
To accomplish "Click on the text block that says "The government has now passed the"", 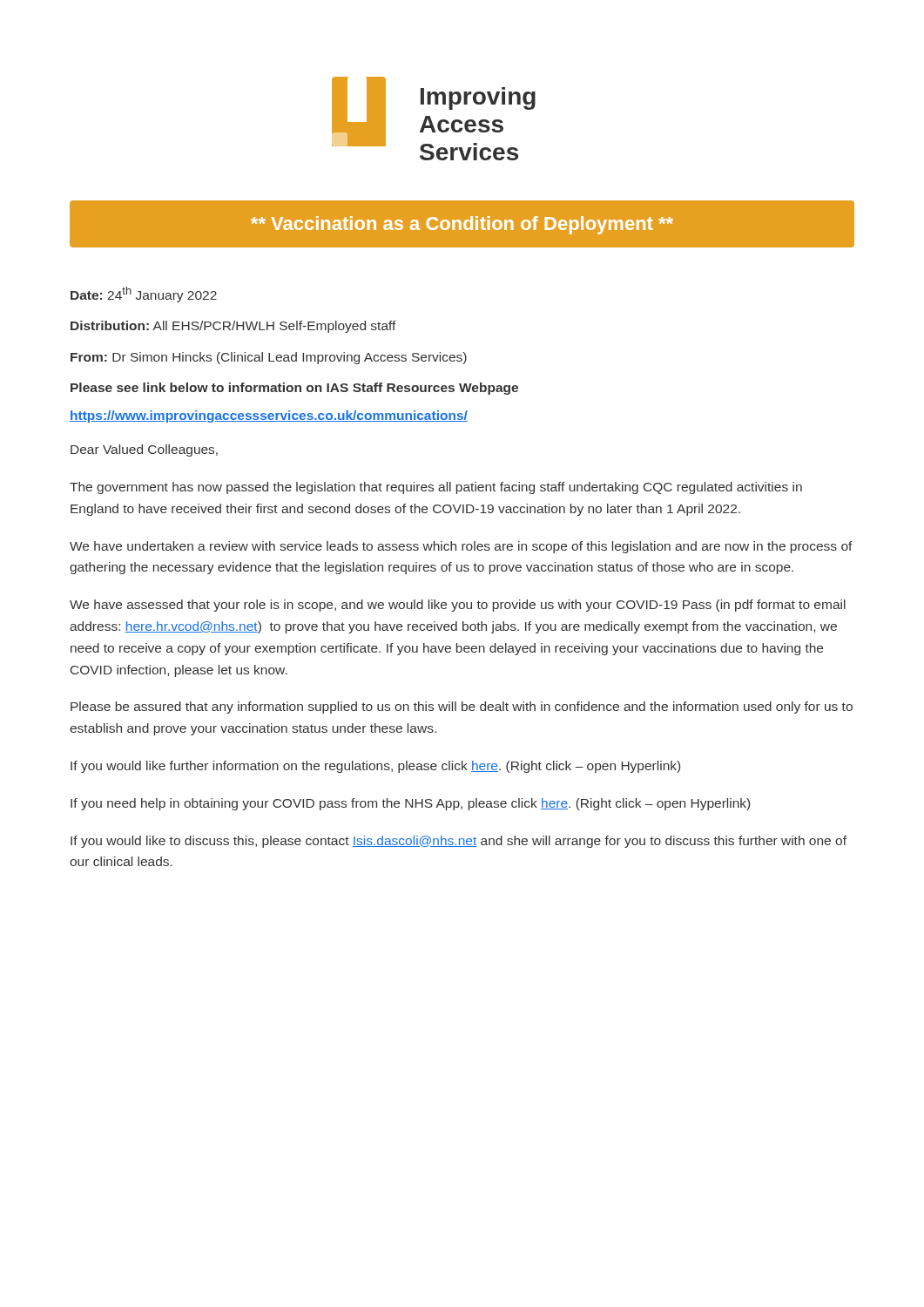I will click(x=436, y=497).
